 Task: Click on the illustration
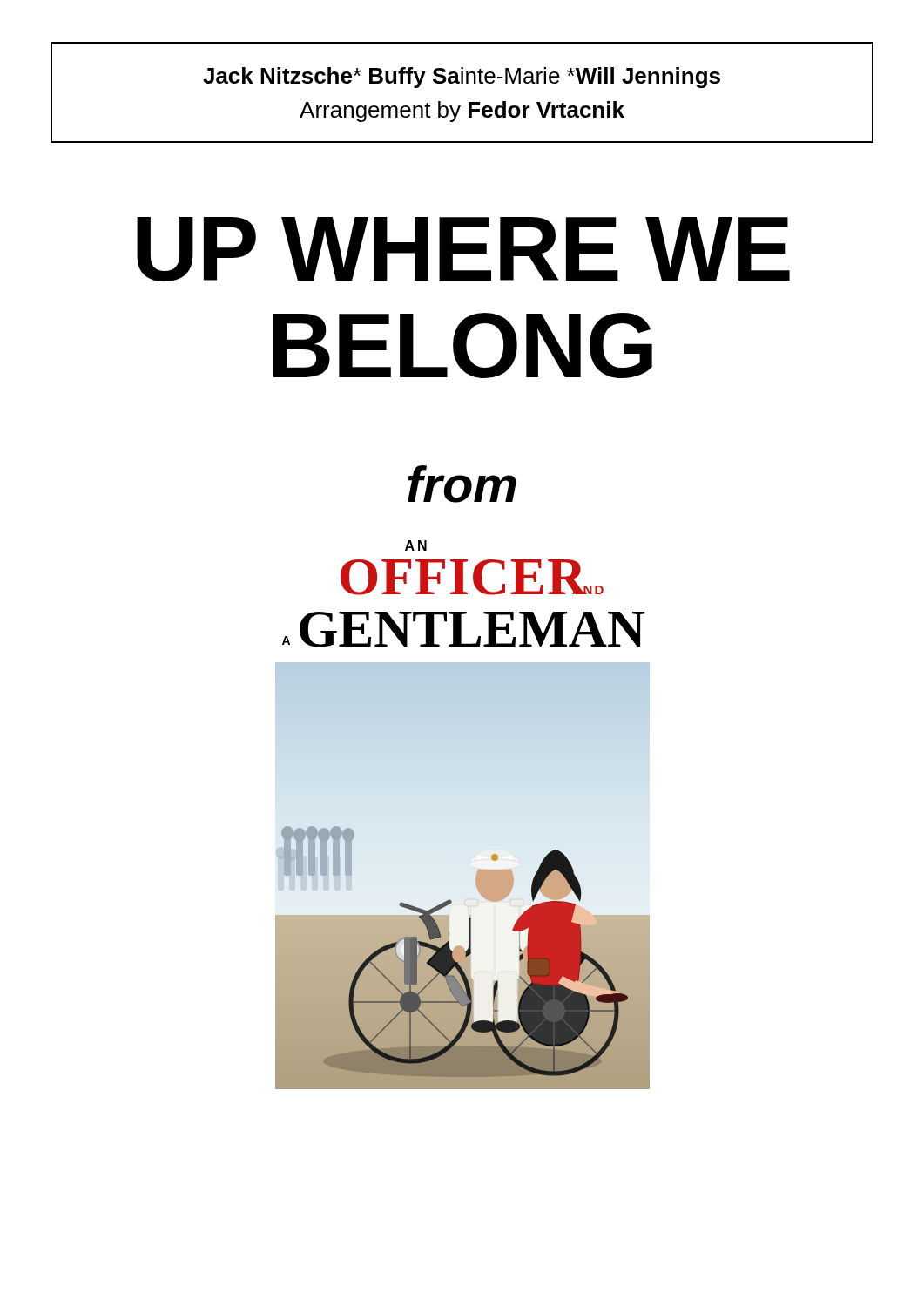tap(462, 810)
